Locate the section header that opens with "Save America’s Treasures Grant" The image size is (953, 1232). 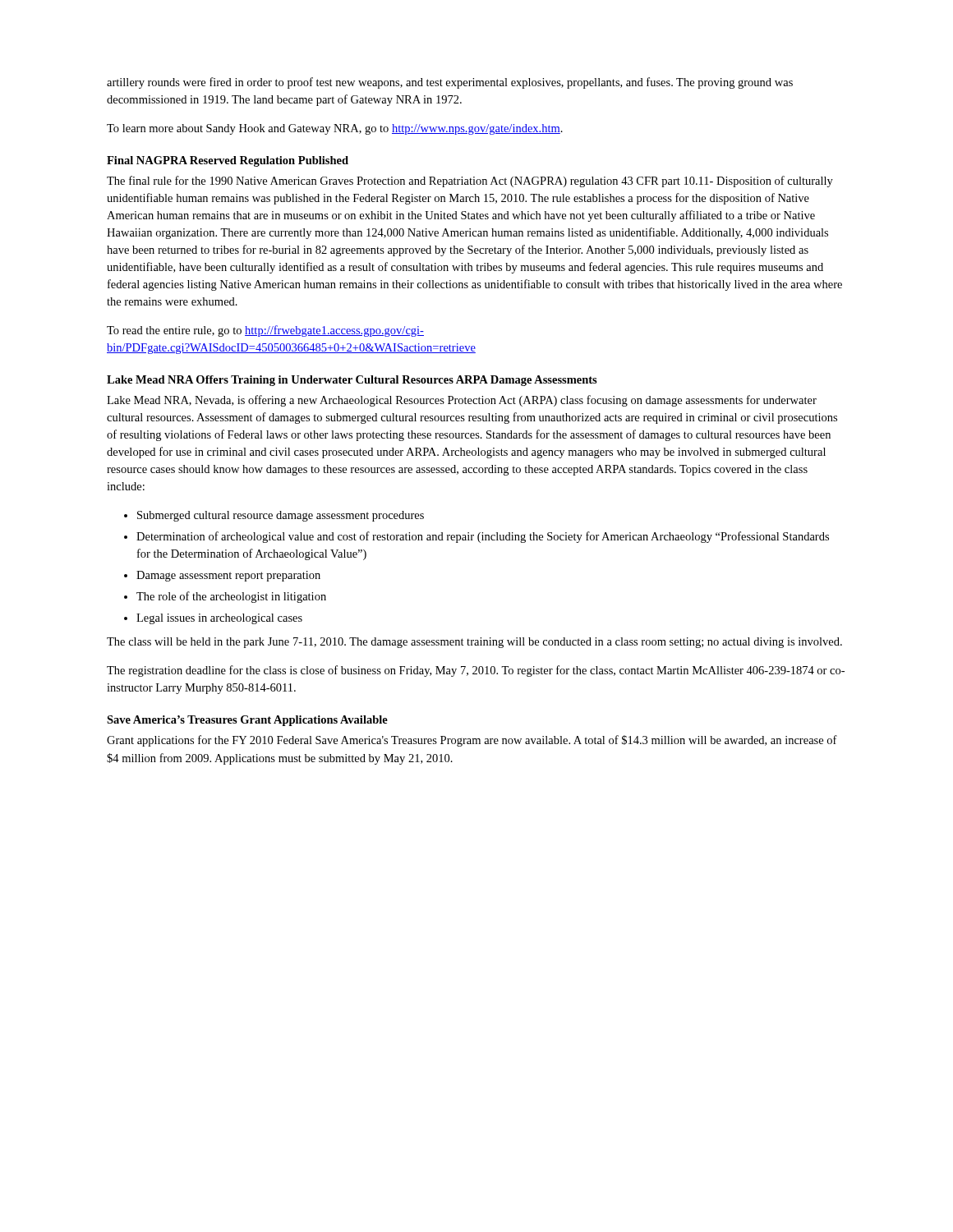pyautogui.click(x=247, y=720)
